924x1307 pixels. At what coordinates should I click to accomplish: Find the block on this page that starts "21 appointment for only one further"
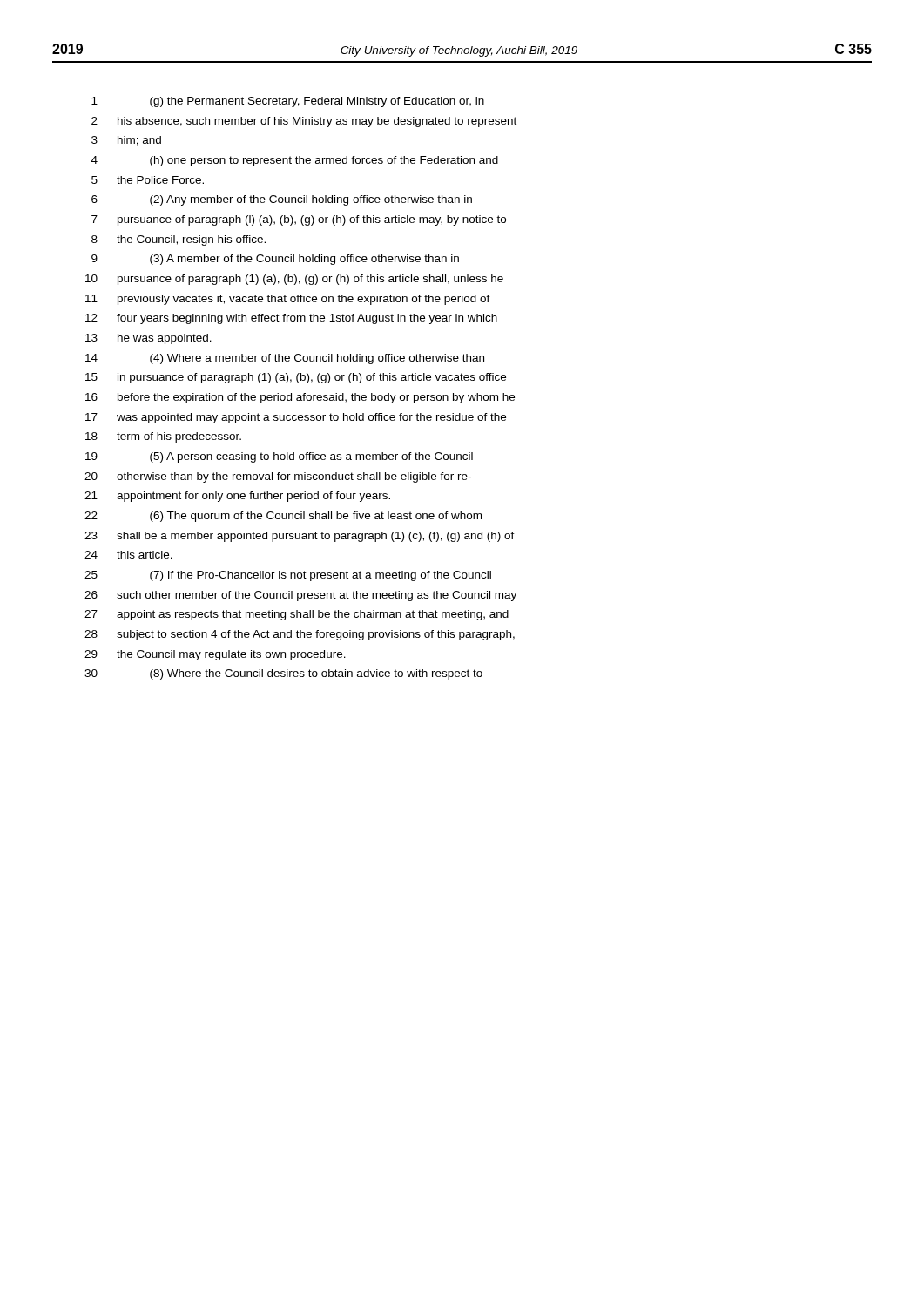coord(237,497)
